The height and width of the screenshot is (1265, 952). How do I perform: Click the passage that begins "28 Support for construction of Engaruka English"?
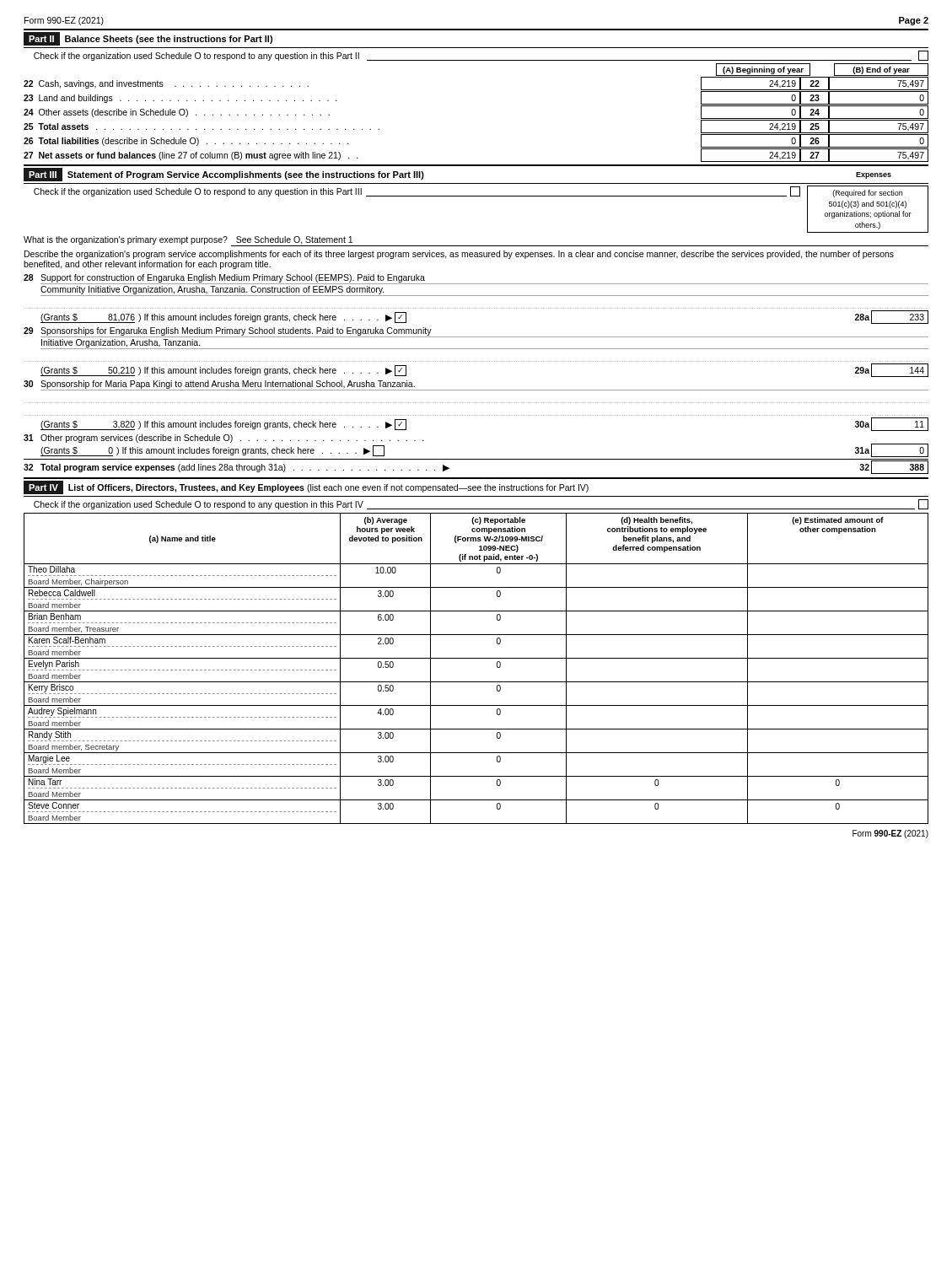[476, 291]
